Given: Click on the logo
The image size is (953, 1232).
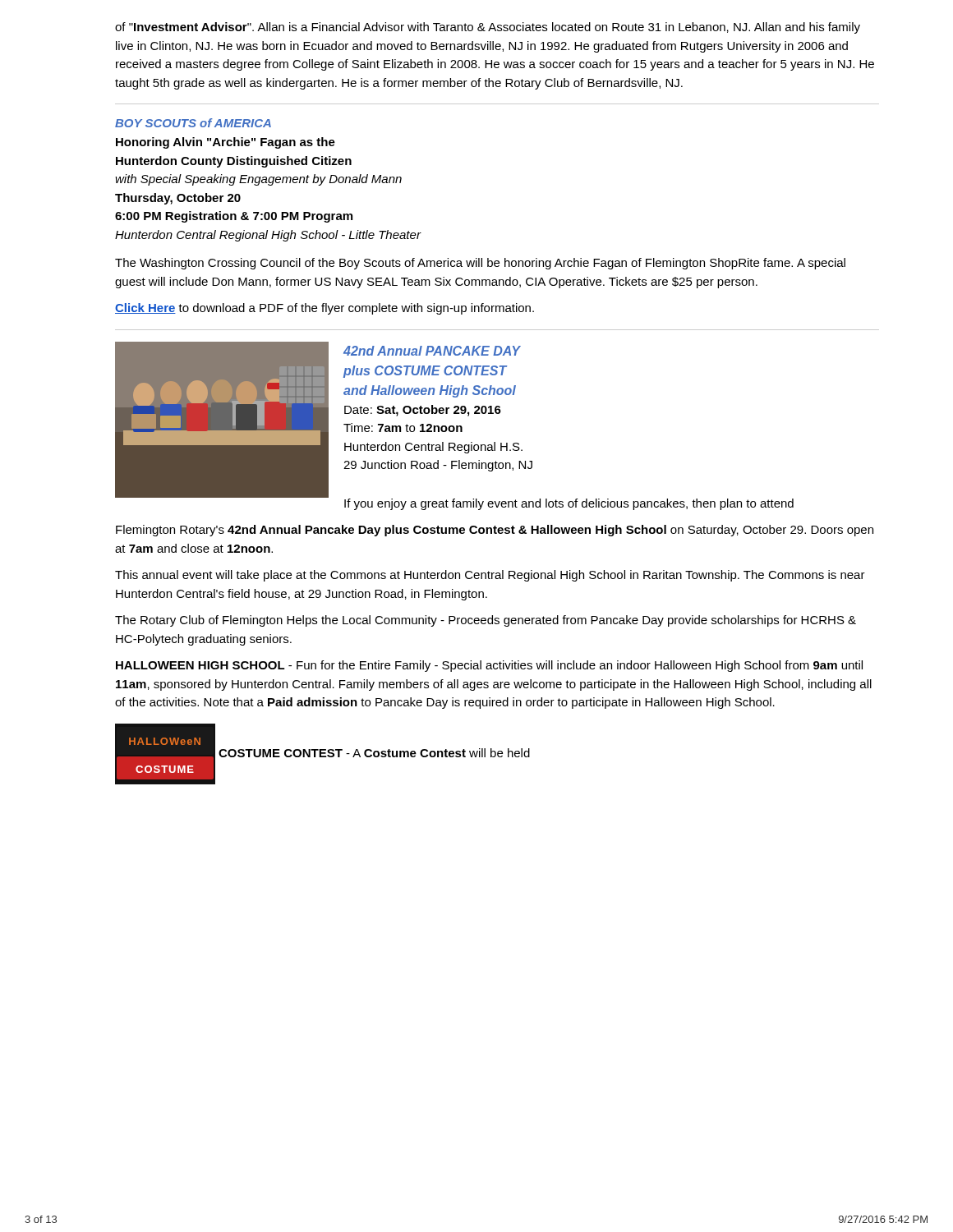Looking at the screenshot, I should pyautogui.click(x=165, y=754).
